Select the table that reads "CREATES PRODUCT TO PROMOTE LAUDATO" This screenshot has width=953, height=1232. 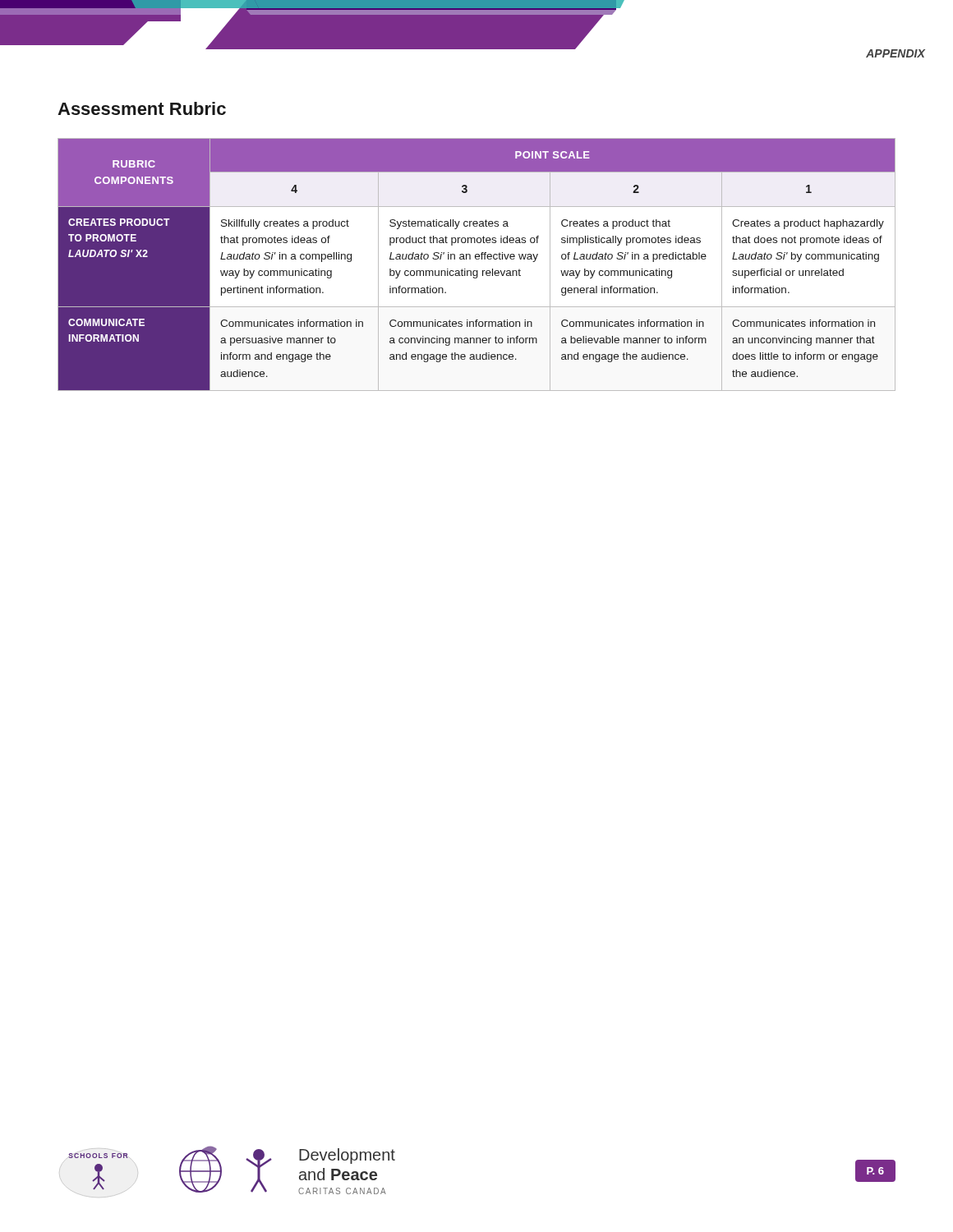click(476, 264)
